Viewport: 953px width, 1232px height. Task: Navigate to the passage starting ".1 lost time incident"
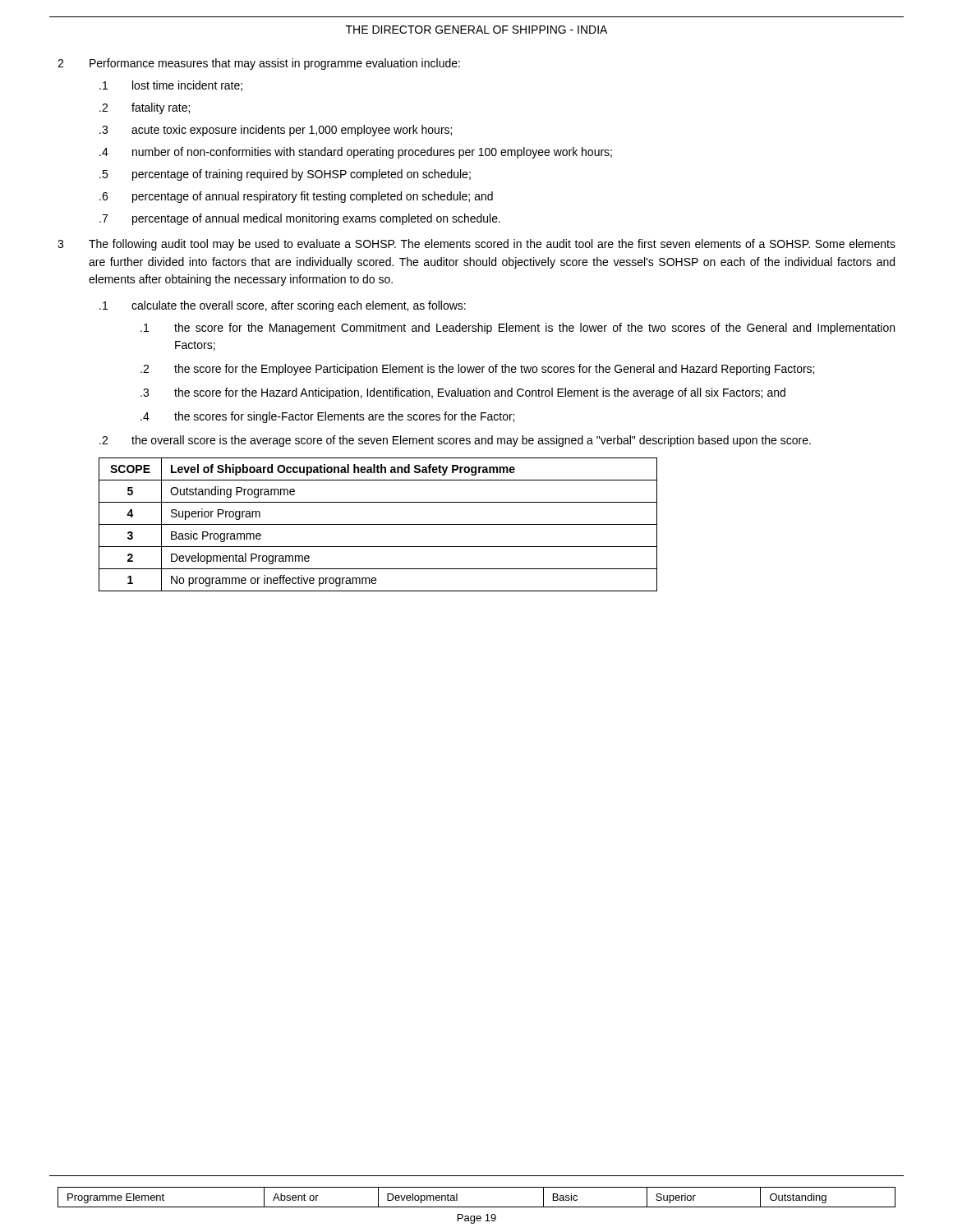171,86
